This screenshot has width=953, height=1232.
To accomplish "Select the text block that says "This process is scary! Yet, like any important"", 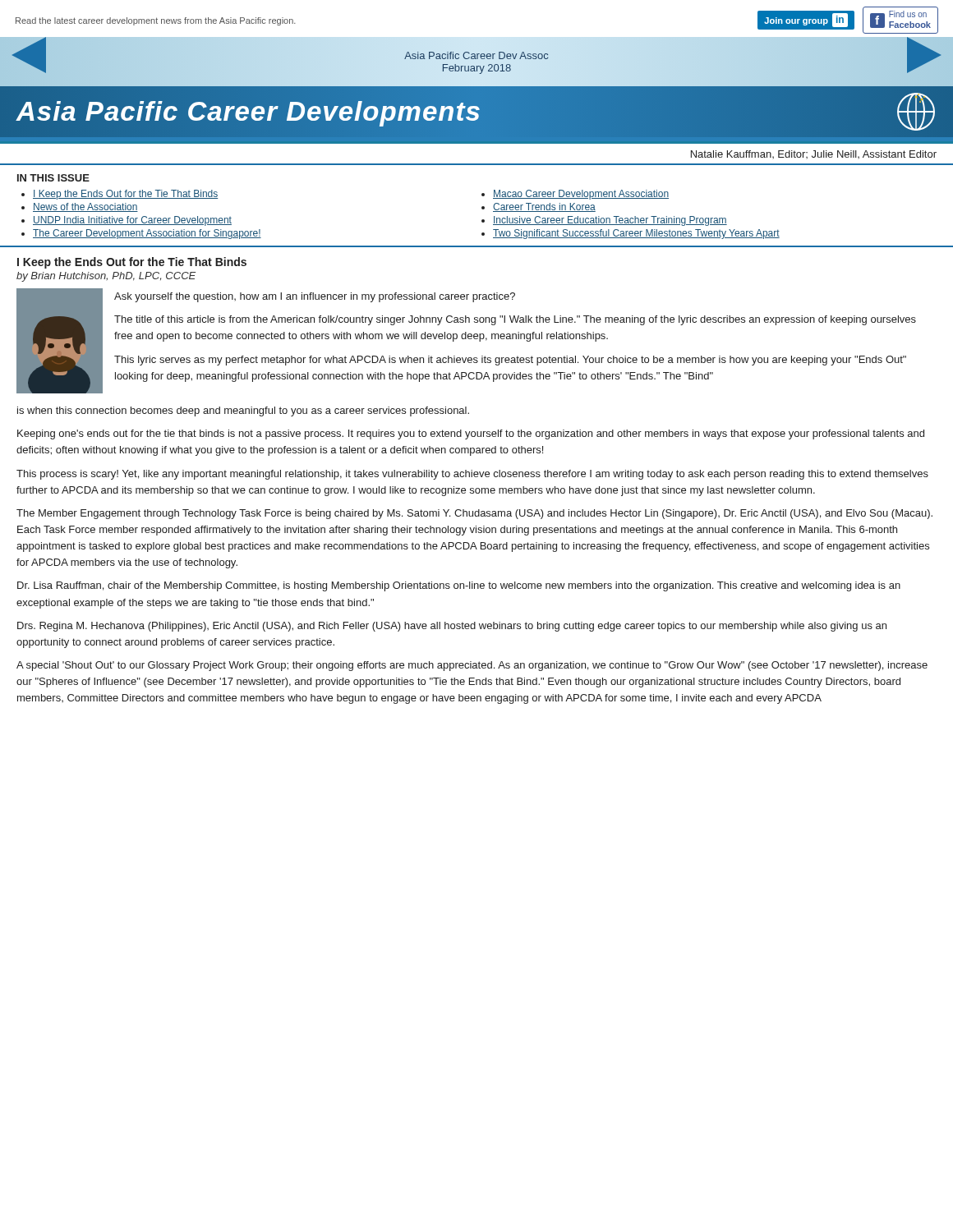I will tap(472, 481).
